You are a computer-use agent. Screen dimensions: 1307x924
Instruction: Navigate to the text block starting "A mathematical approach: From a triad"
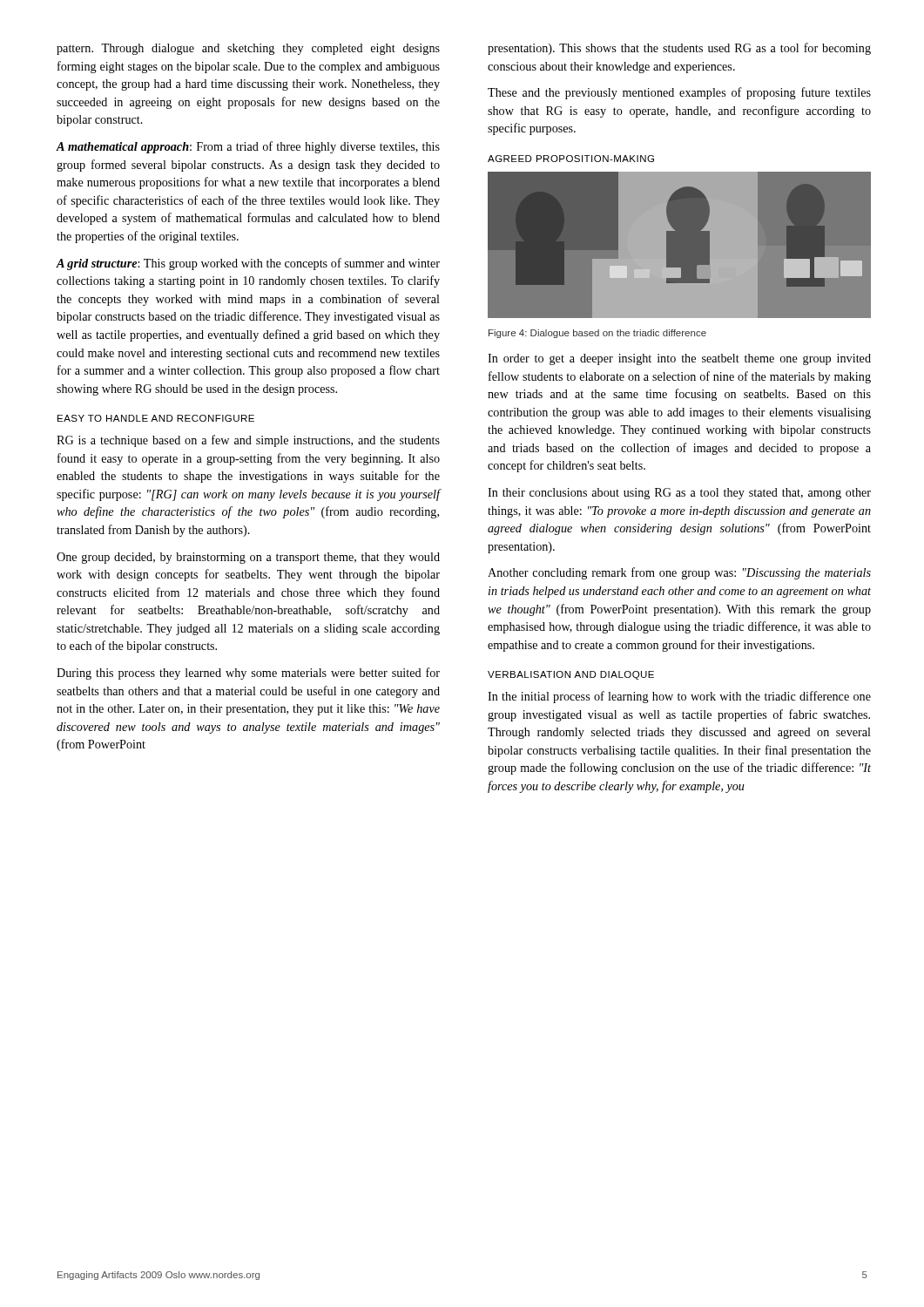248,191
